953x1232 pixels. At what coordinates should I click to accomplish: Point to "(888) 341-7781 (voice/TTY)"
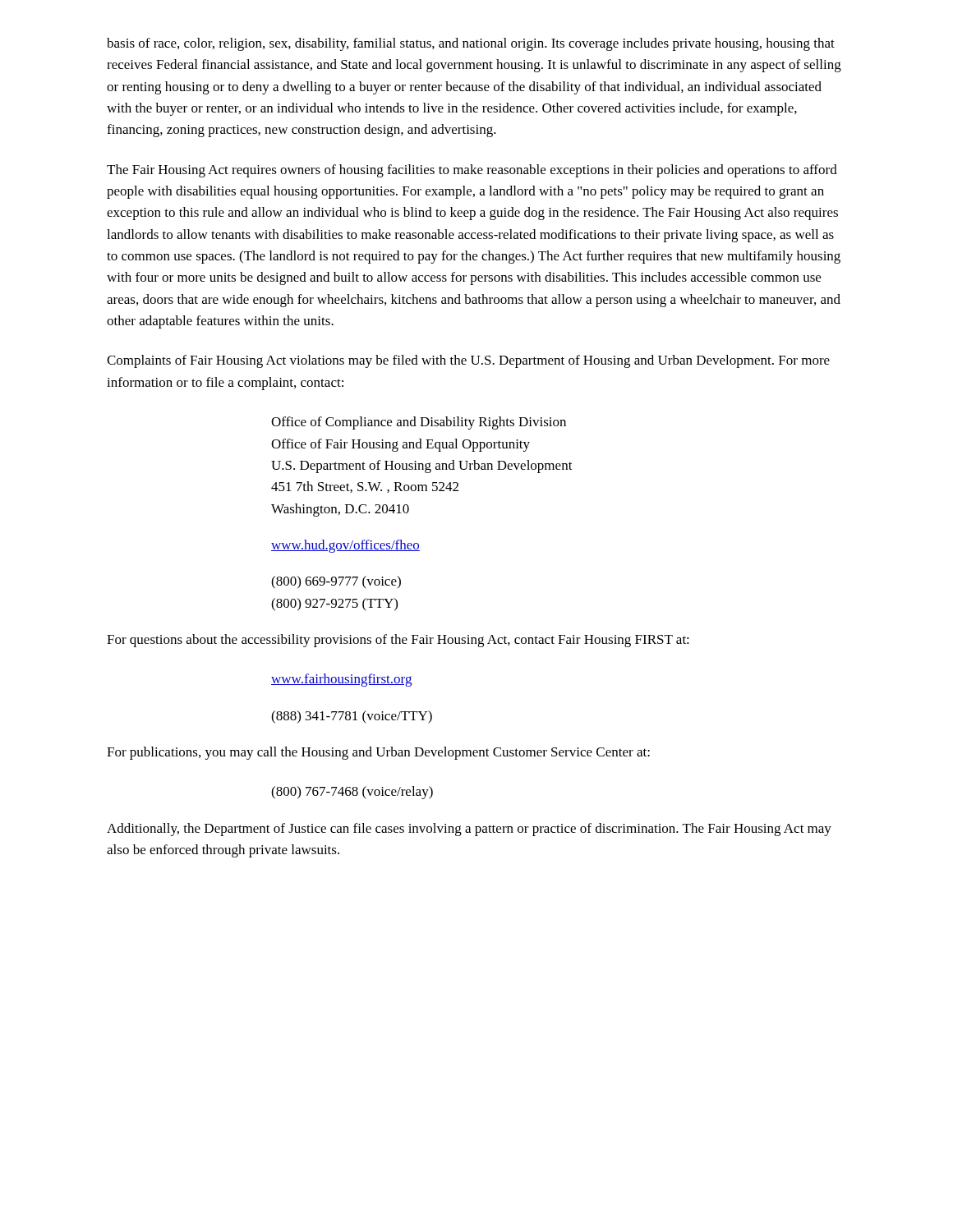click(x=352, y=715)
